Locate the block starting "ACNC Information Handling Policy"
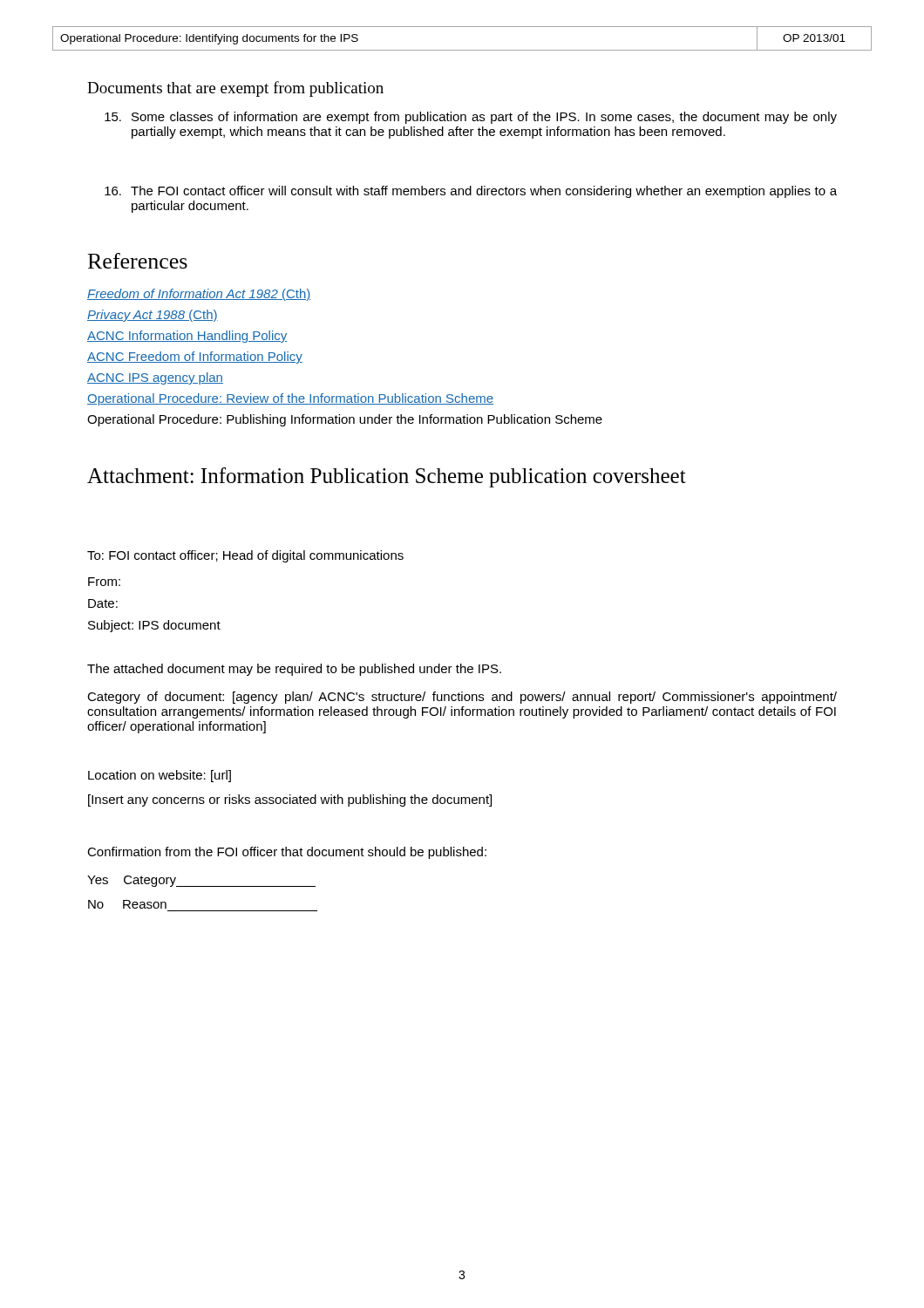The width and height of the screenshot is (924, 1308). point(187,337)
